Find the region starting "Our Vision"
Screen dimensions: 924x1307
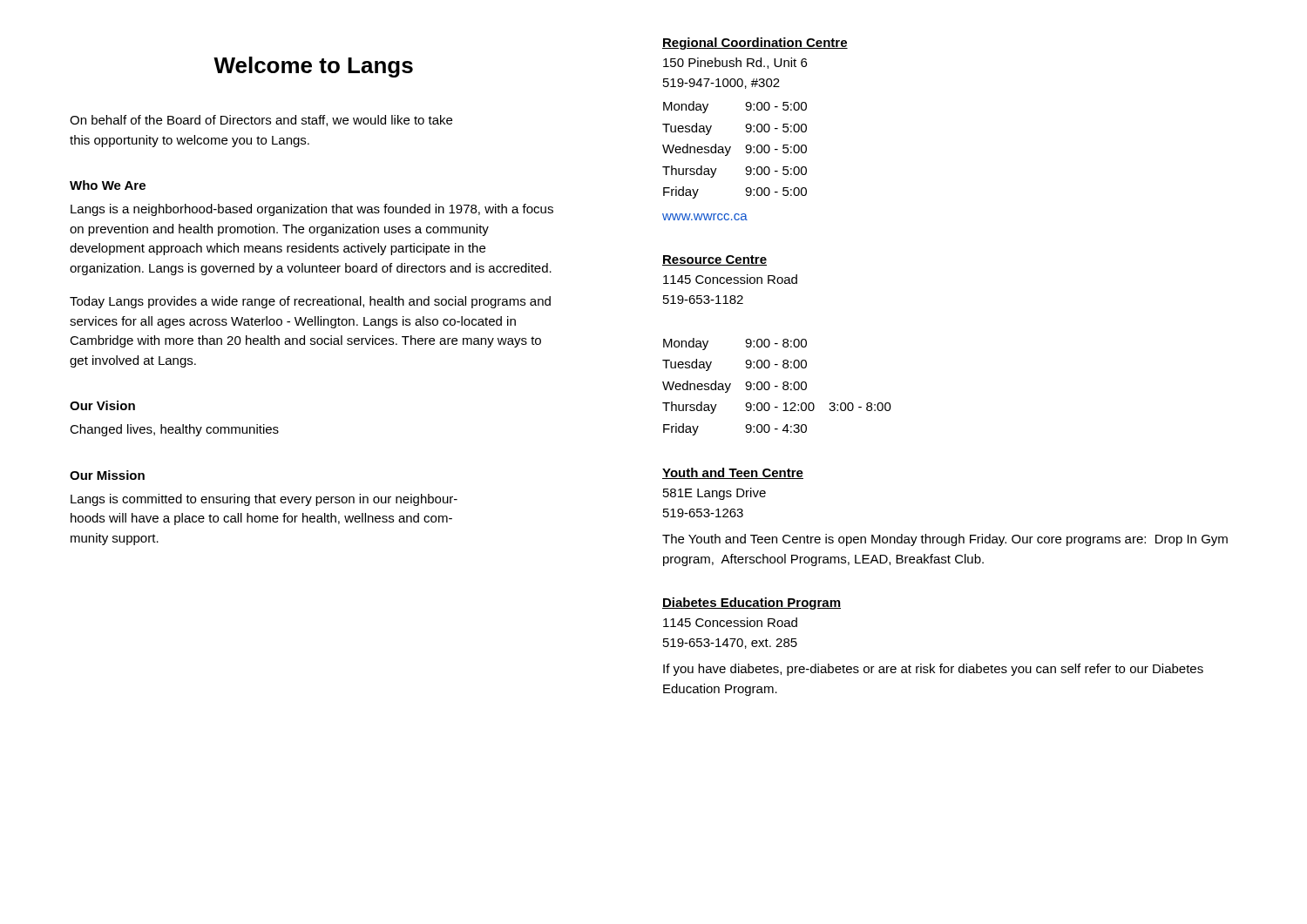coord(103,405)
